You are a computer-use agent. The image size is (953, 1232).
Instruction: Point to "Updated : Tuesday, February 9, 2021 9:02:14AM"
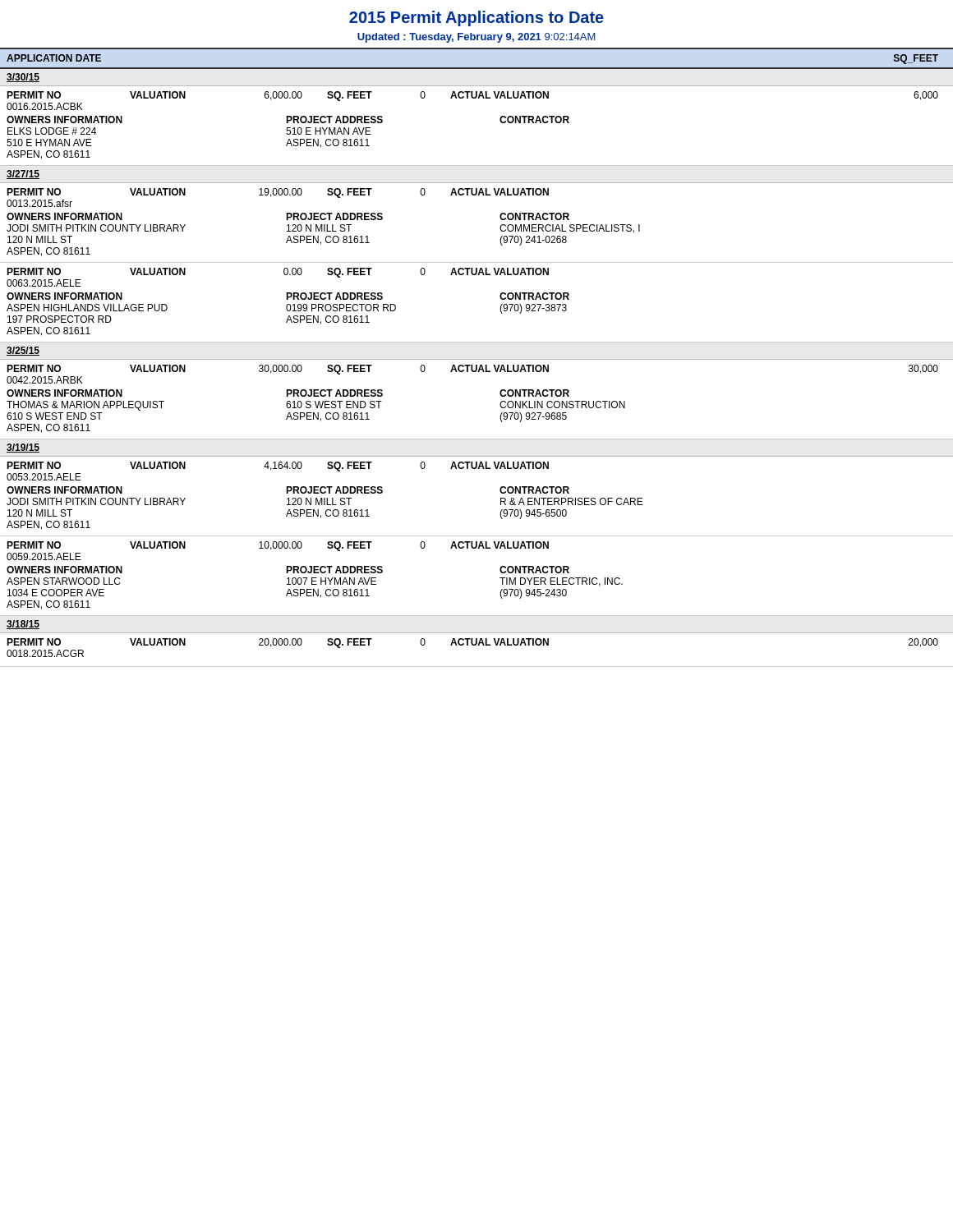(476, 37)
